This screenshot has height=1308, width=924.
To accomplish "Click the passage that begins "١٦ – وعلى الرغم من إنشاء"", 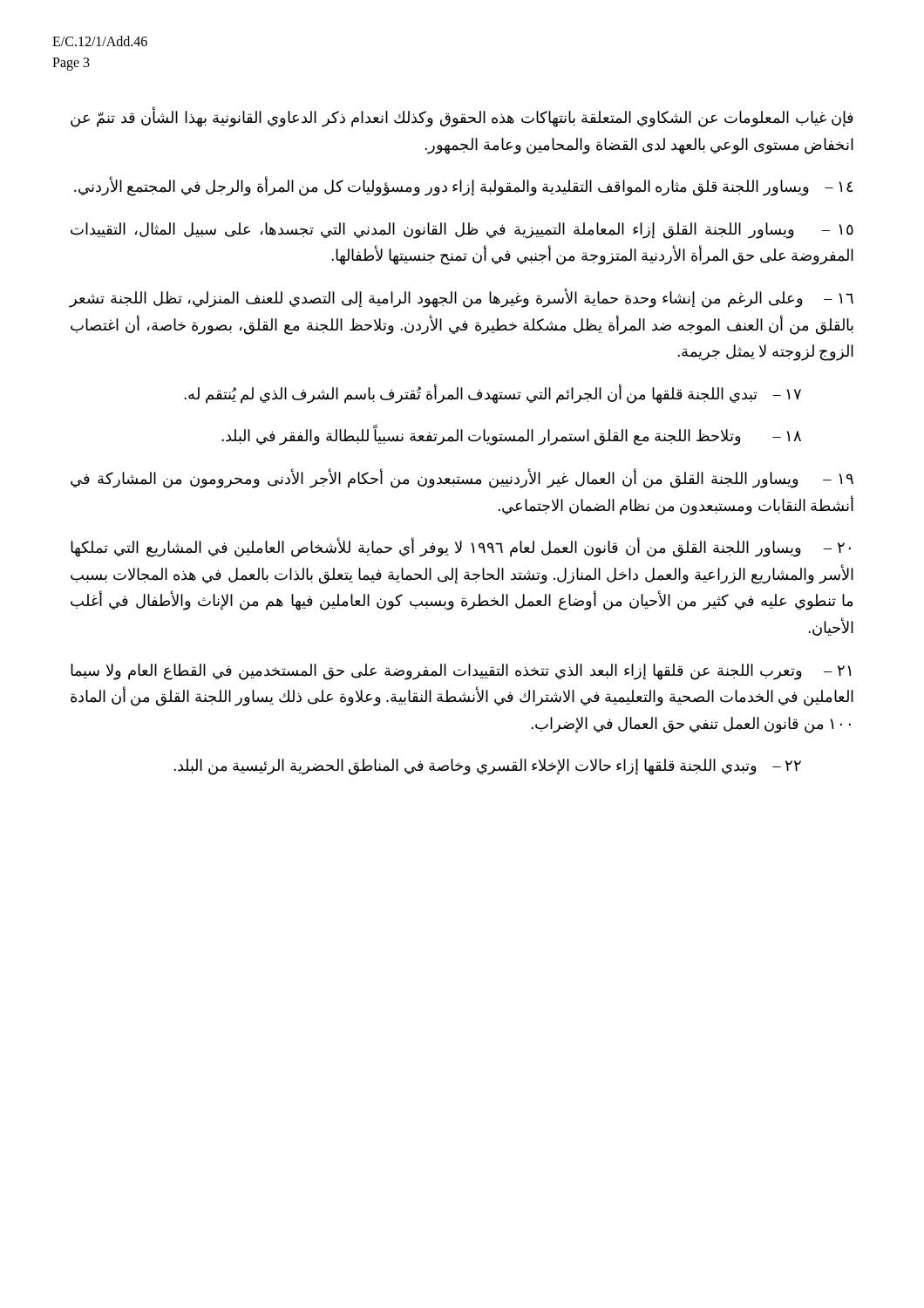I will pyautogui.click(x=462, y=325).
